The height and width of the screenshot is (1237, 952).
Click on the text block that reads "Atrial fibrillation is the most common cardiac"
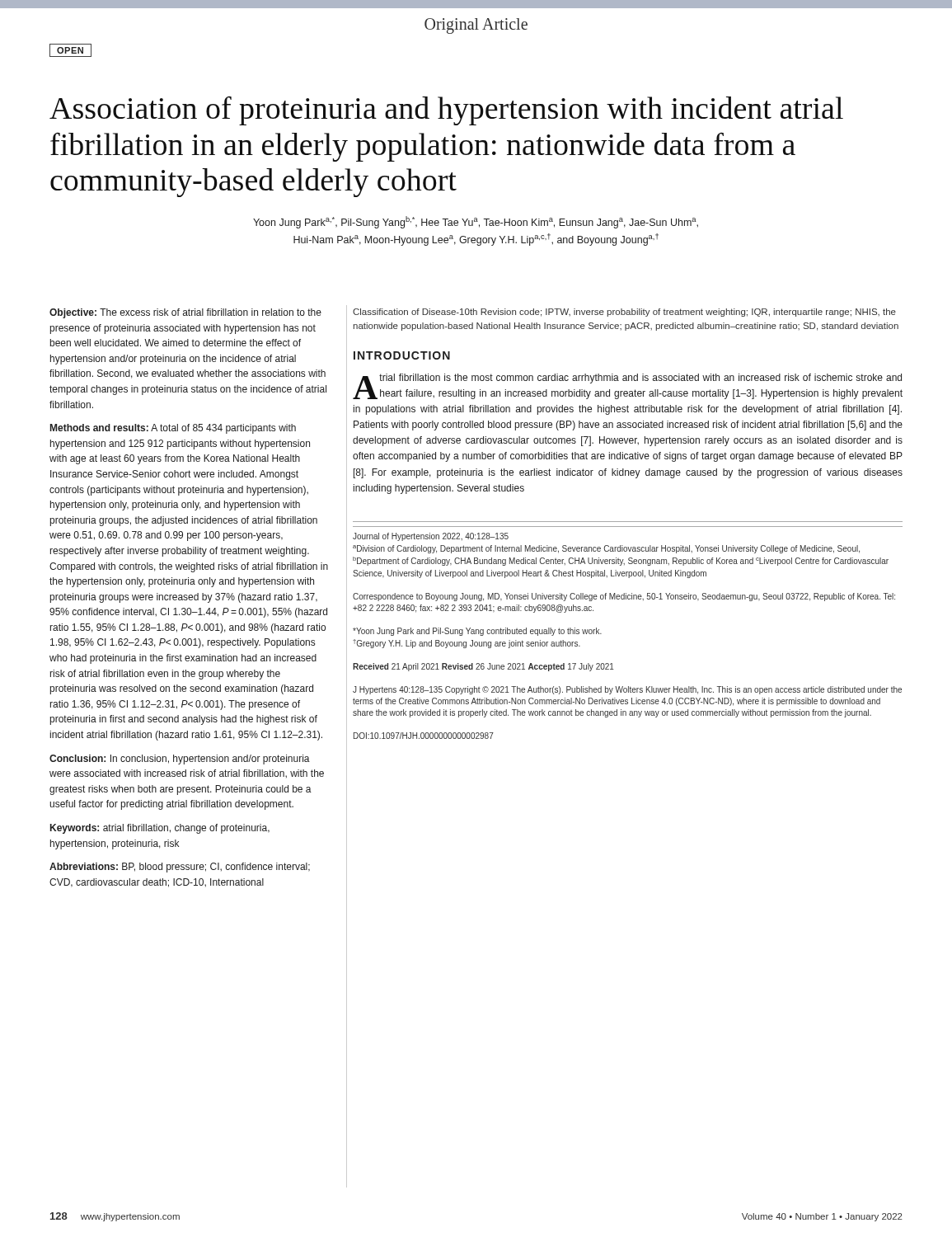coord(628,432)
